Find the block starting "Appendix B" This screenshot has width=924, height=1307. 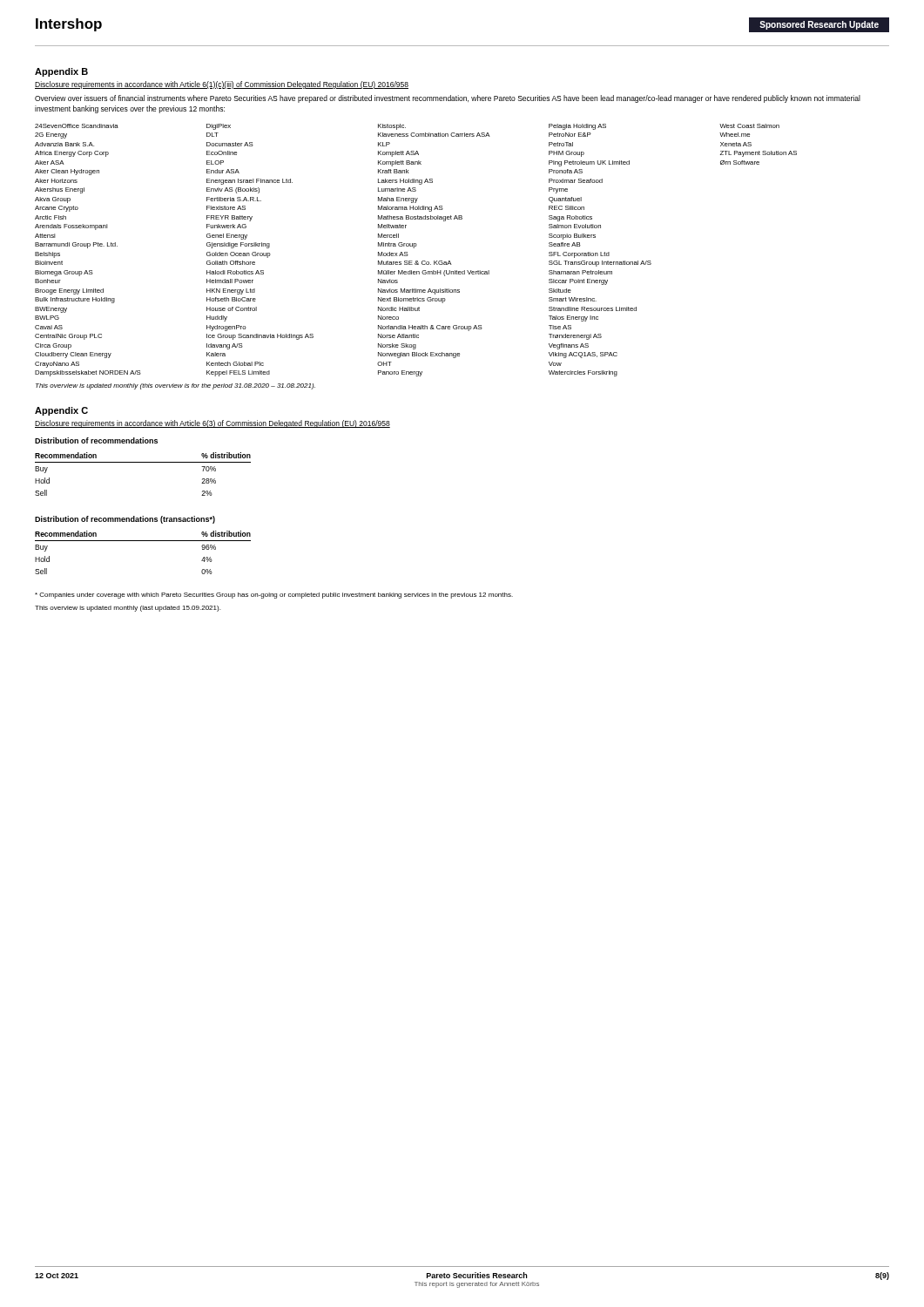tap(61, 71)
